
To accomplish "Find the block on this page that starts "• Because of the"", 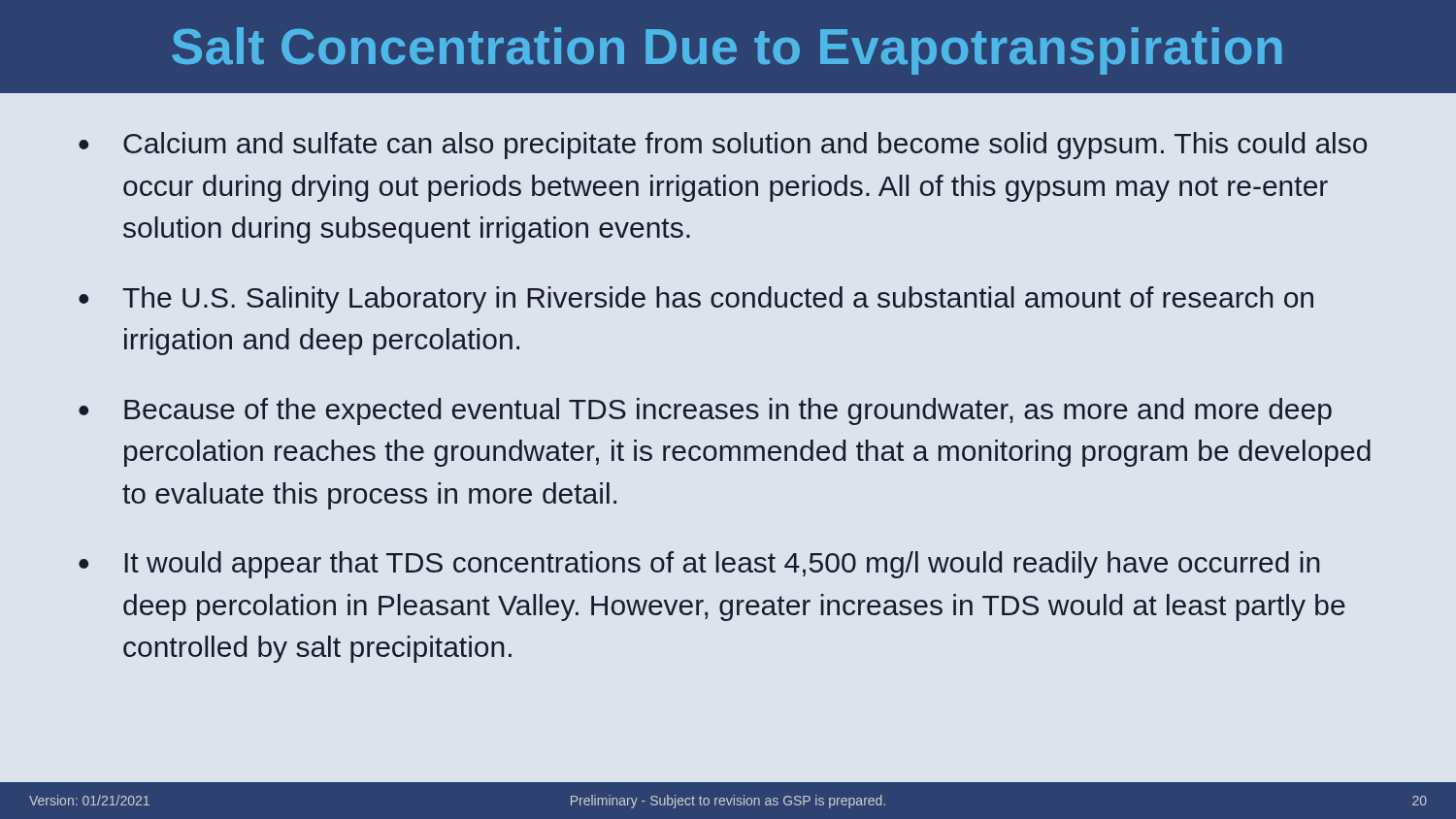I will pyautogui.click(x=728, y=451).
